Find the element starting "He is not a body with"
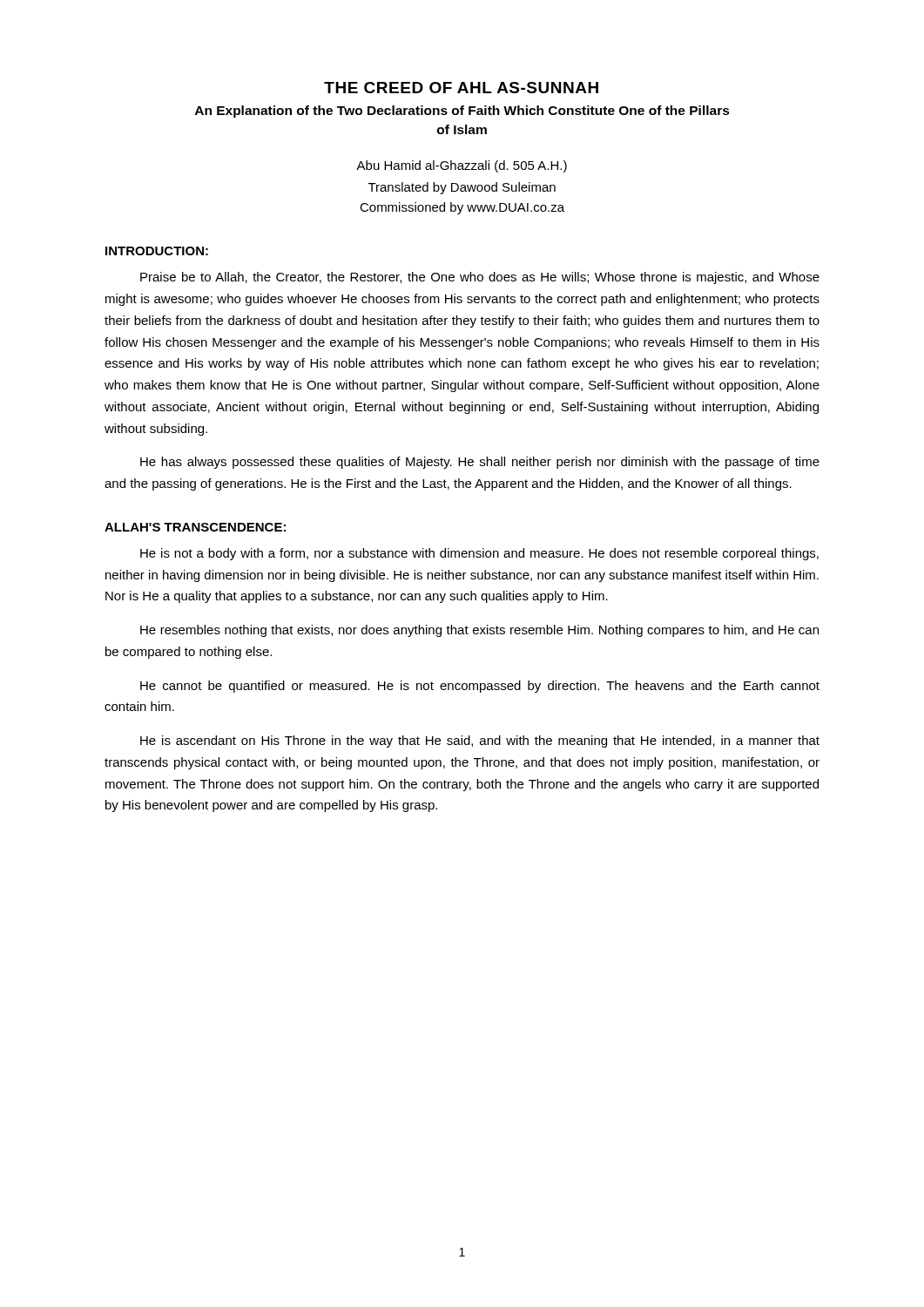 pyautogui.click(x=462, y=574)
